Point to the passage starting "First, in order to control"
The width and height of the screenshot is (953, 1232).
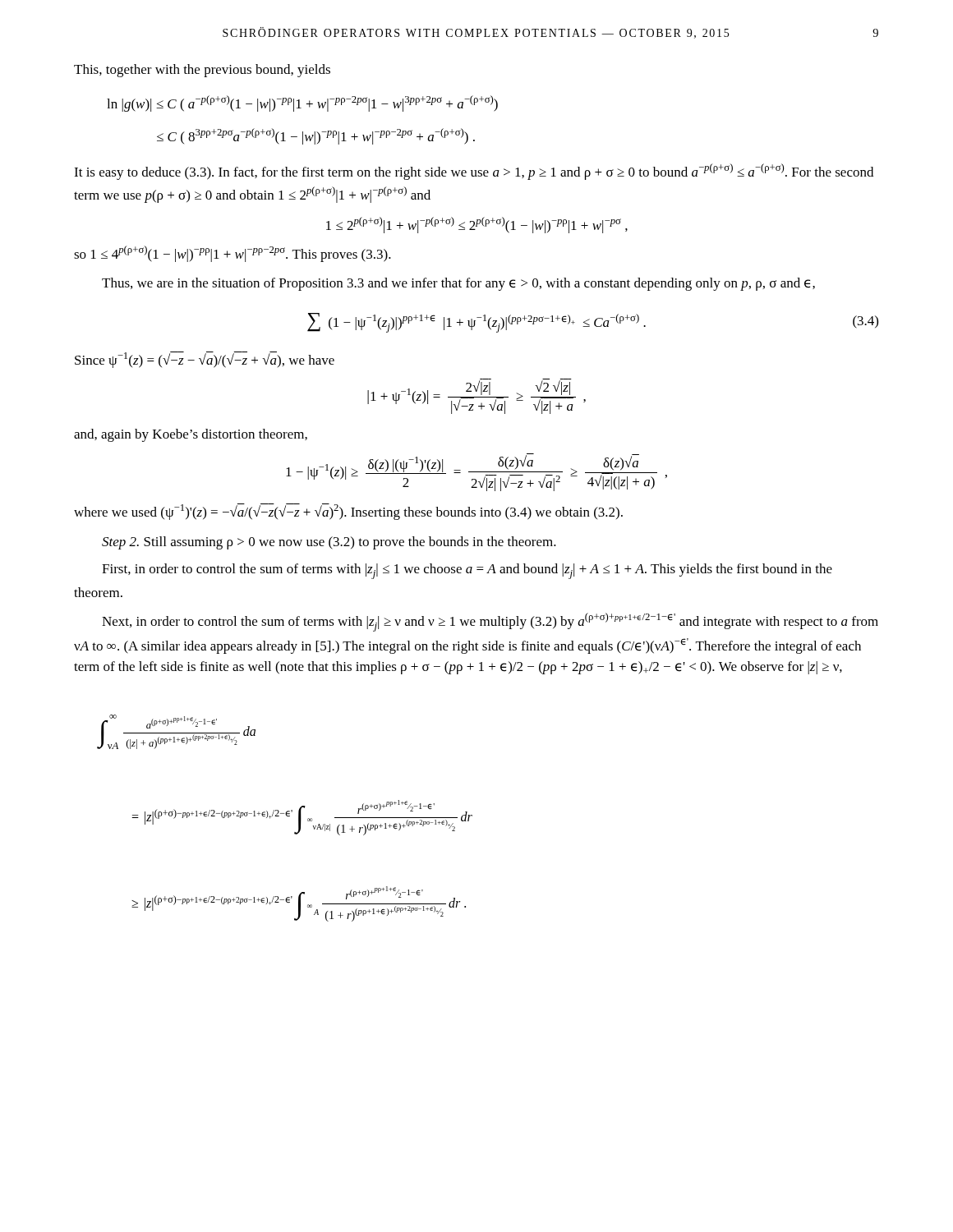pos(453,581)
